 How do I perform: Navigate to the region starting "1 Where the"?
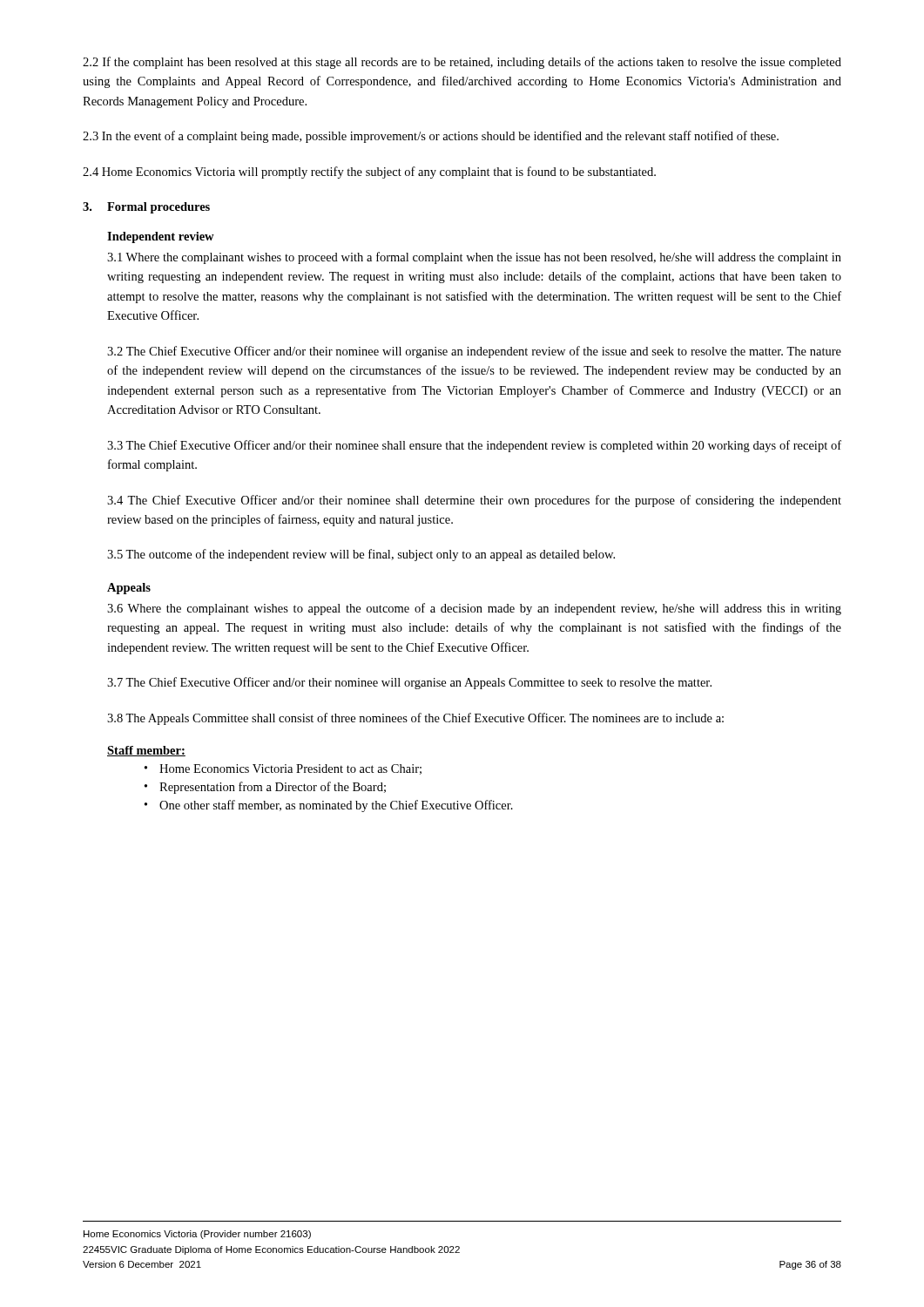point(474,286)
